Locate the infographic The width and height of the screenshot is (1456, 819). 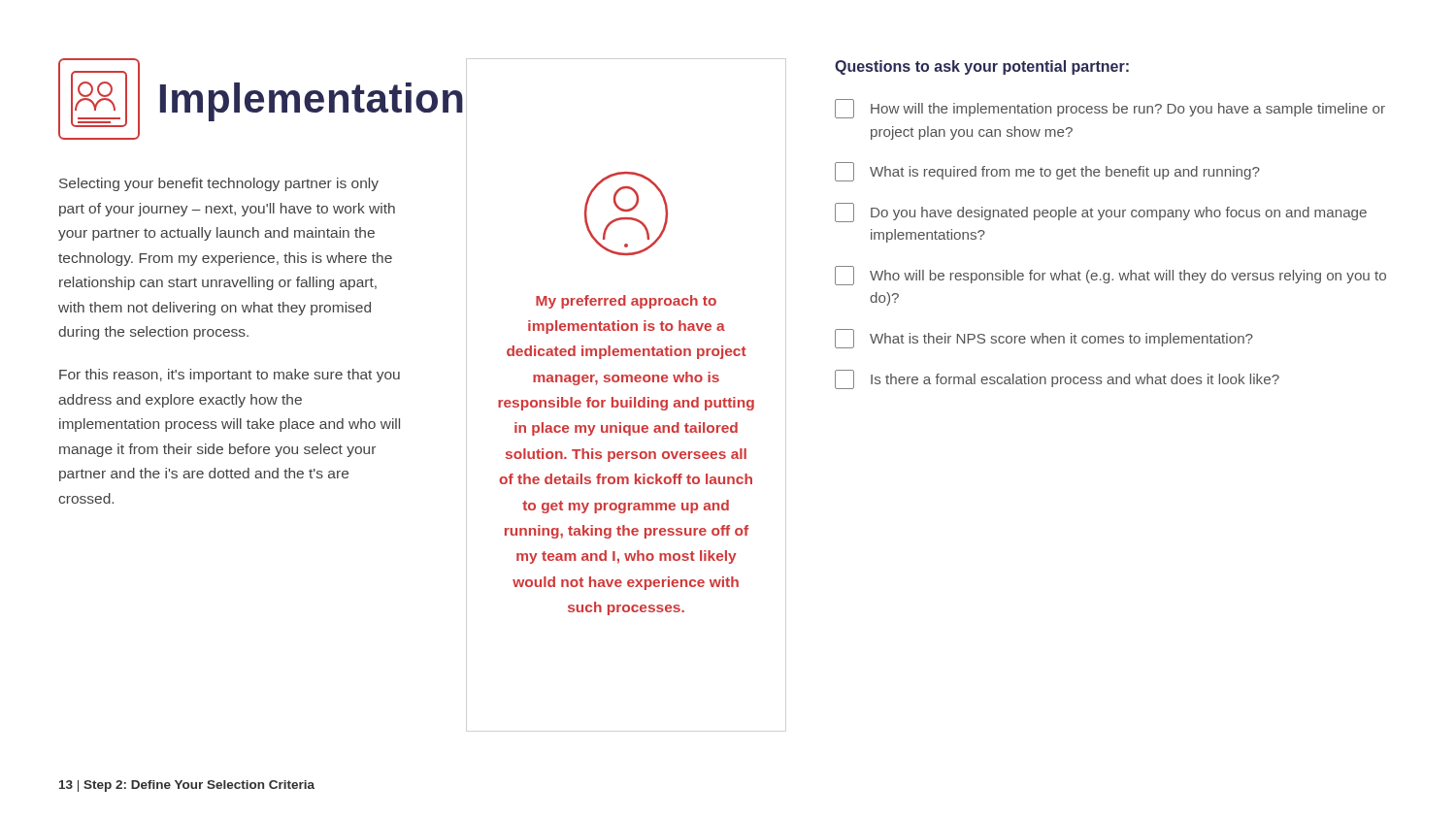(626, 395)
